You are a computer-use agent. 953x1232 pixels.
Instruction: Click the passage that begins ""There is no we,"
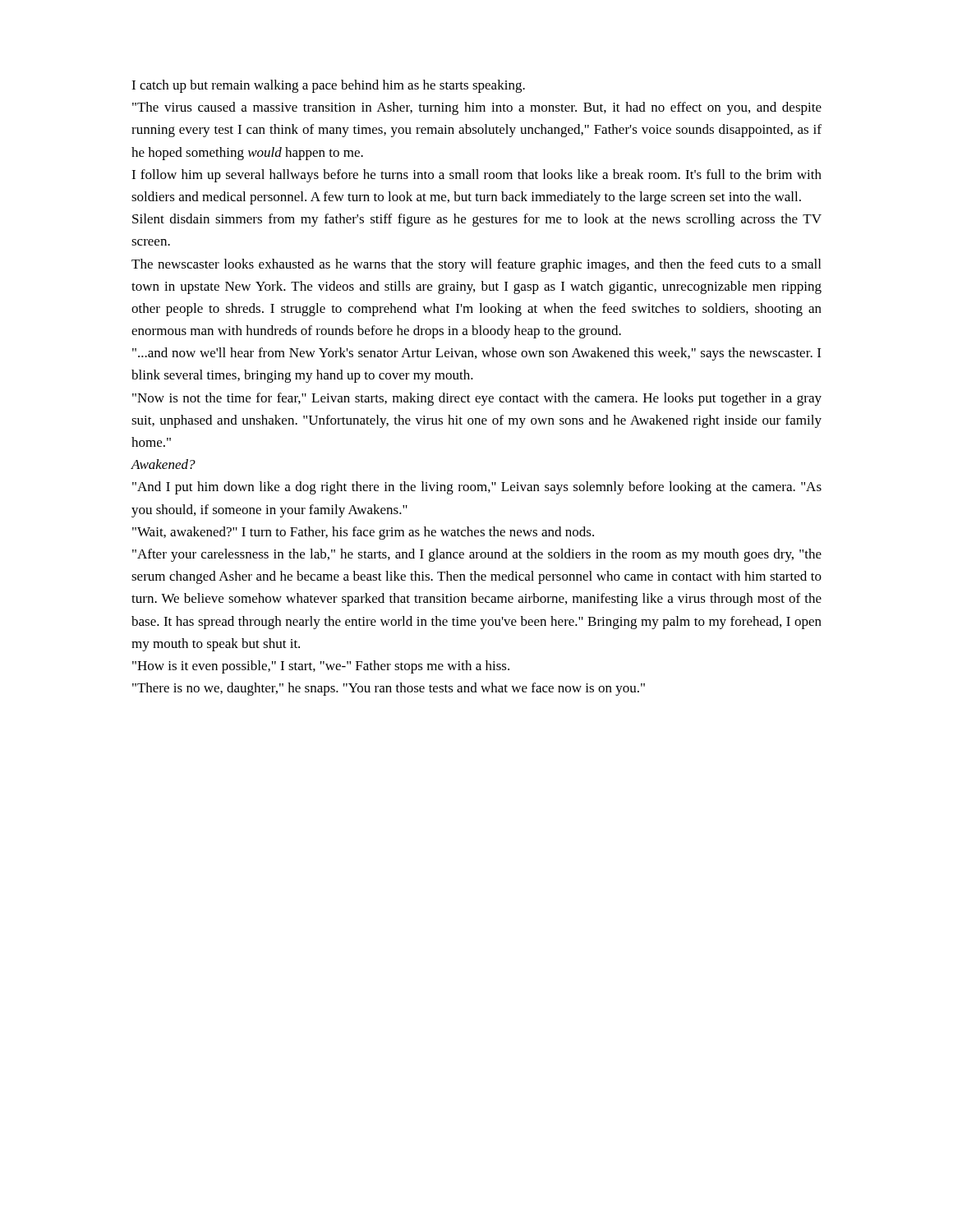[x=476, y=688]
